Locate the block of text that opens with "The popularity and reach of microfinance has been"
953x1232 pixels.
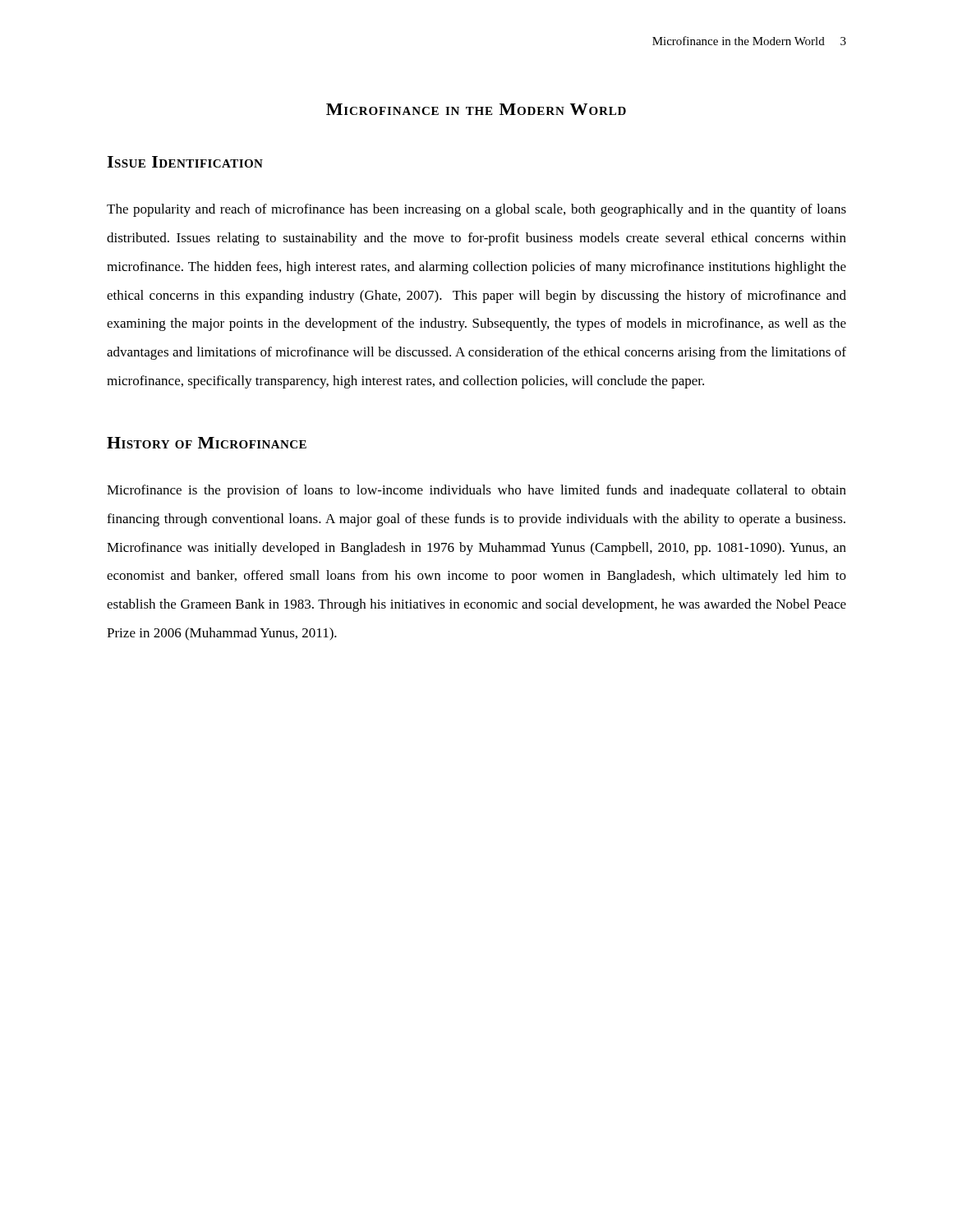[476, 295]
